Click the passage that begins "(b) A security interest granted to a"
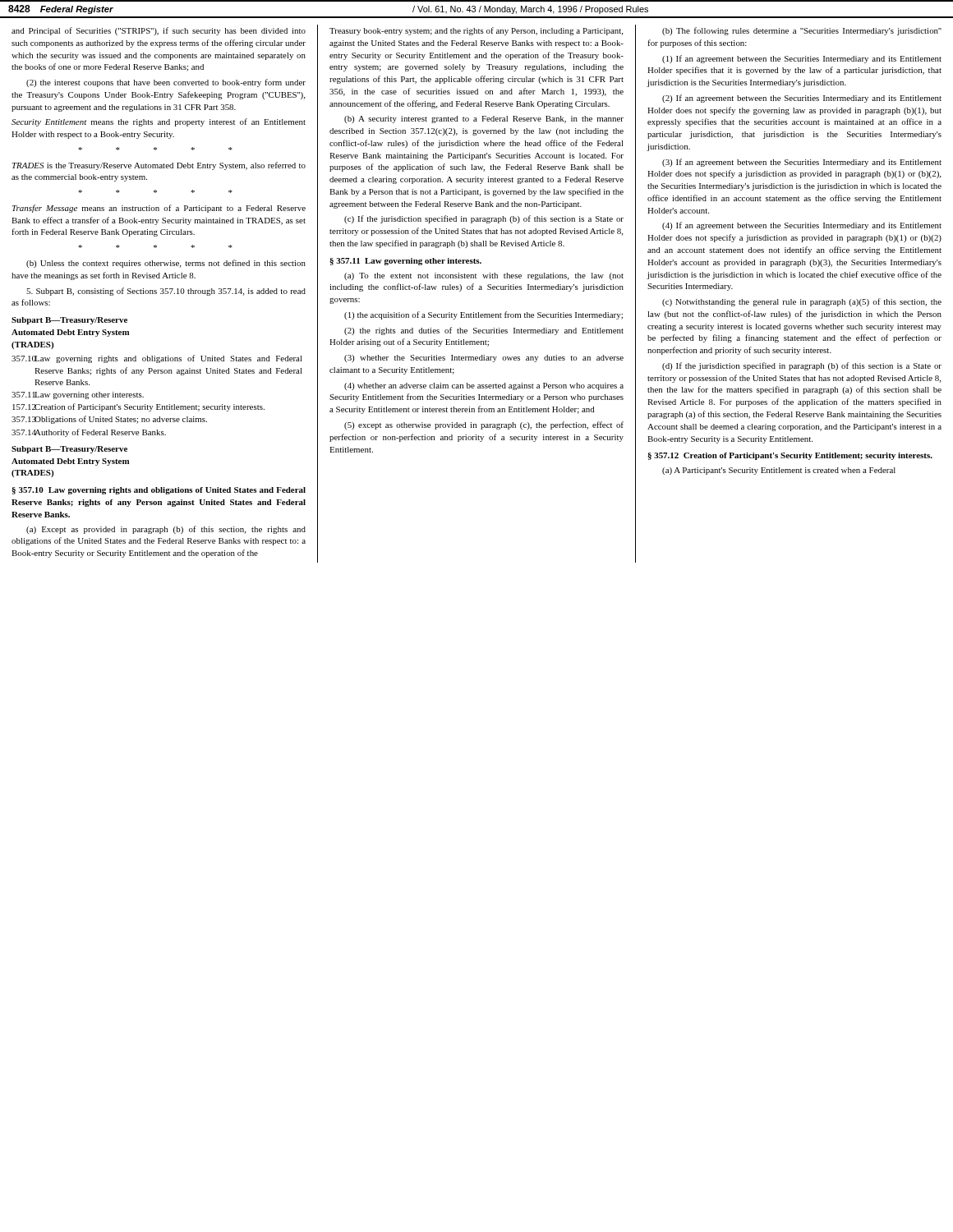 point(476,161)
